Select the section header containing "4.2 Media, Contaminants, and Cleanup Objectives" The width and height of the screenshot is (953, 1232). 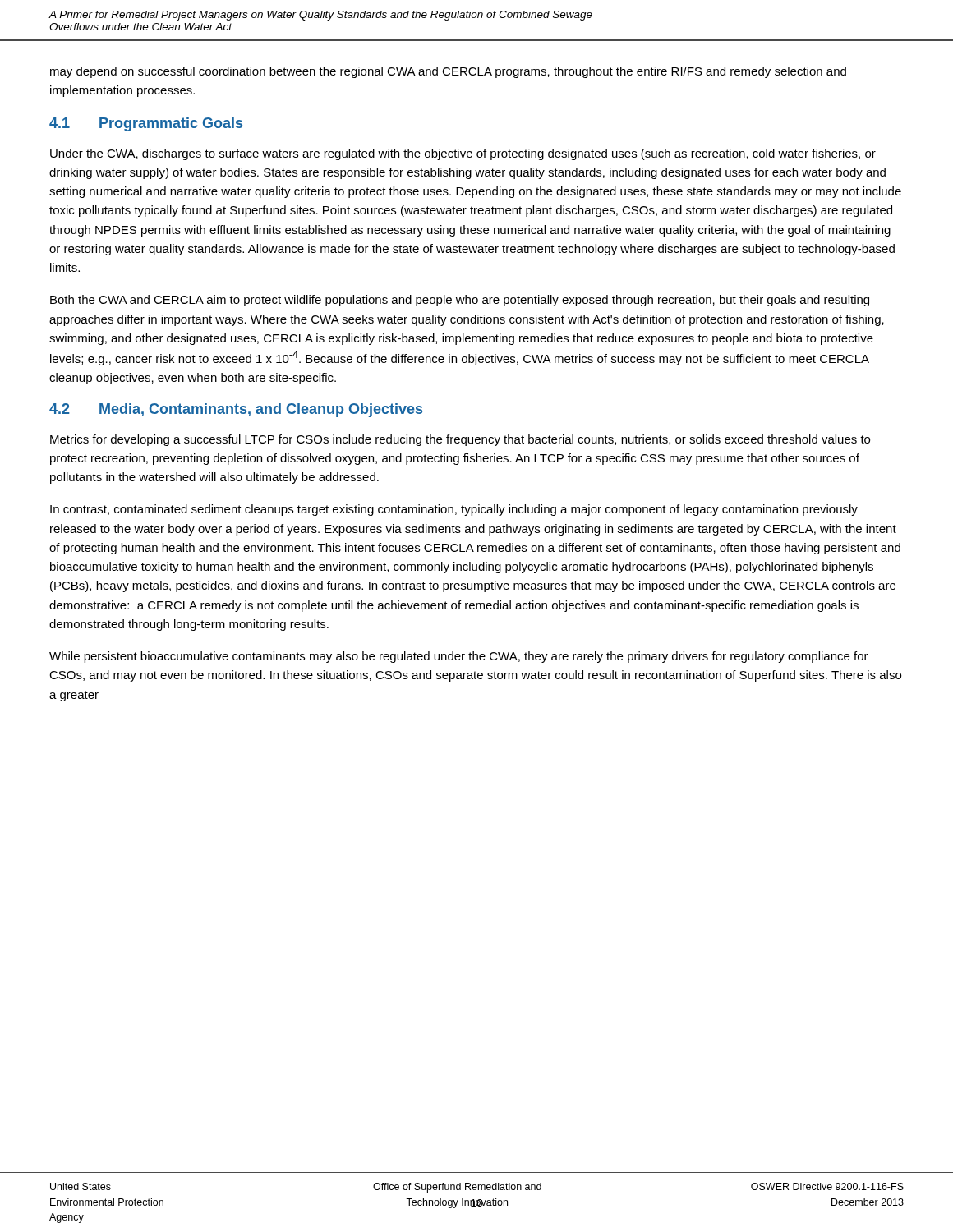236,409
